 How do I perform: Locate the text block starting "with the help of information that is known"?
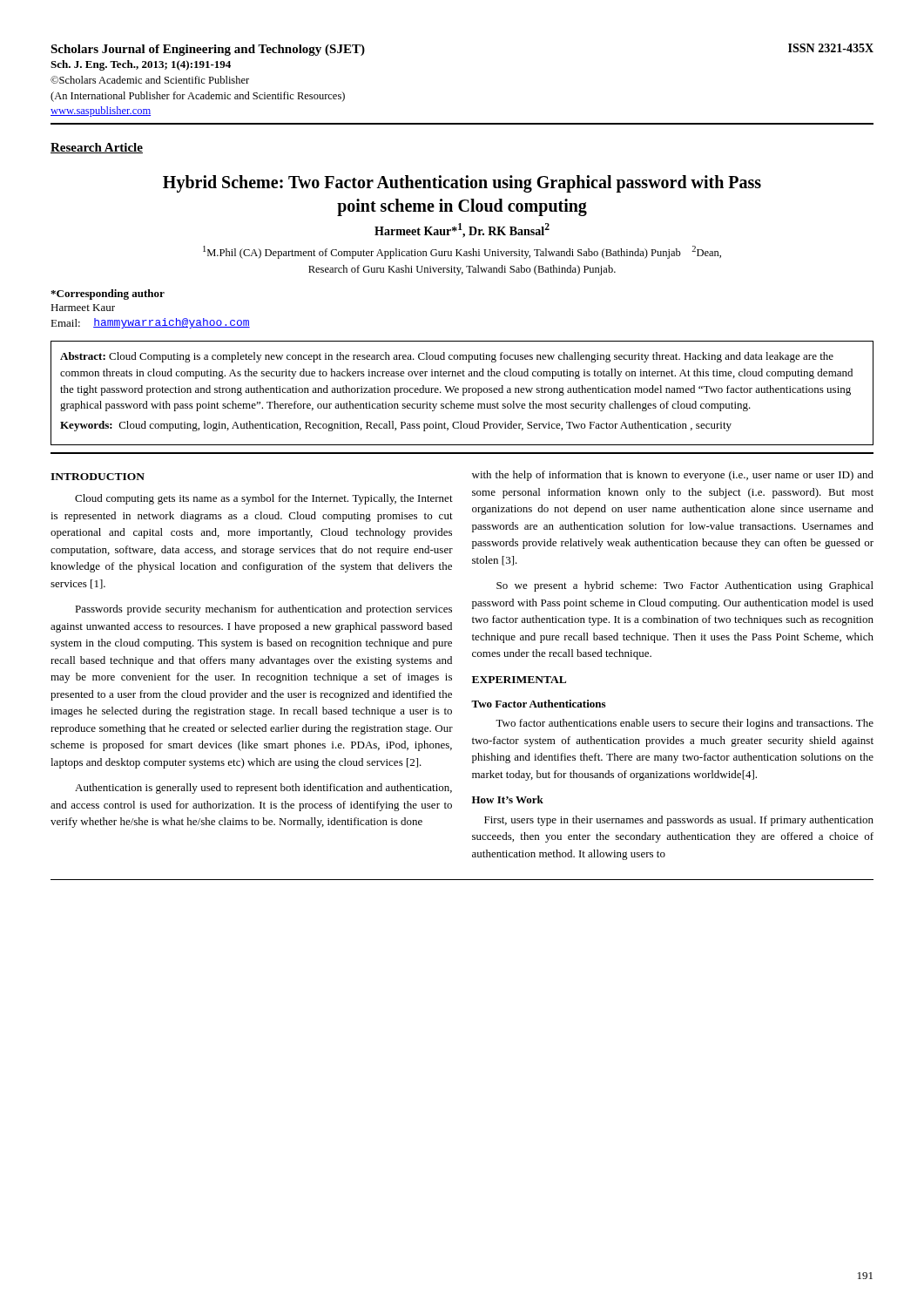tap(673, 476)
